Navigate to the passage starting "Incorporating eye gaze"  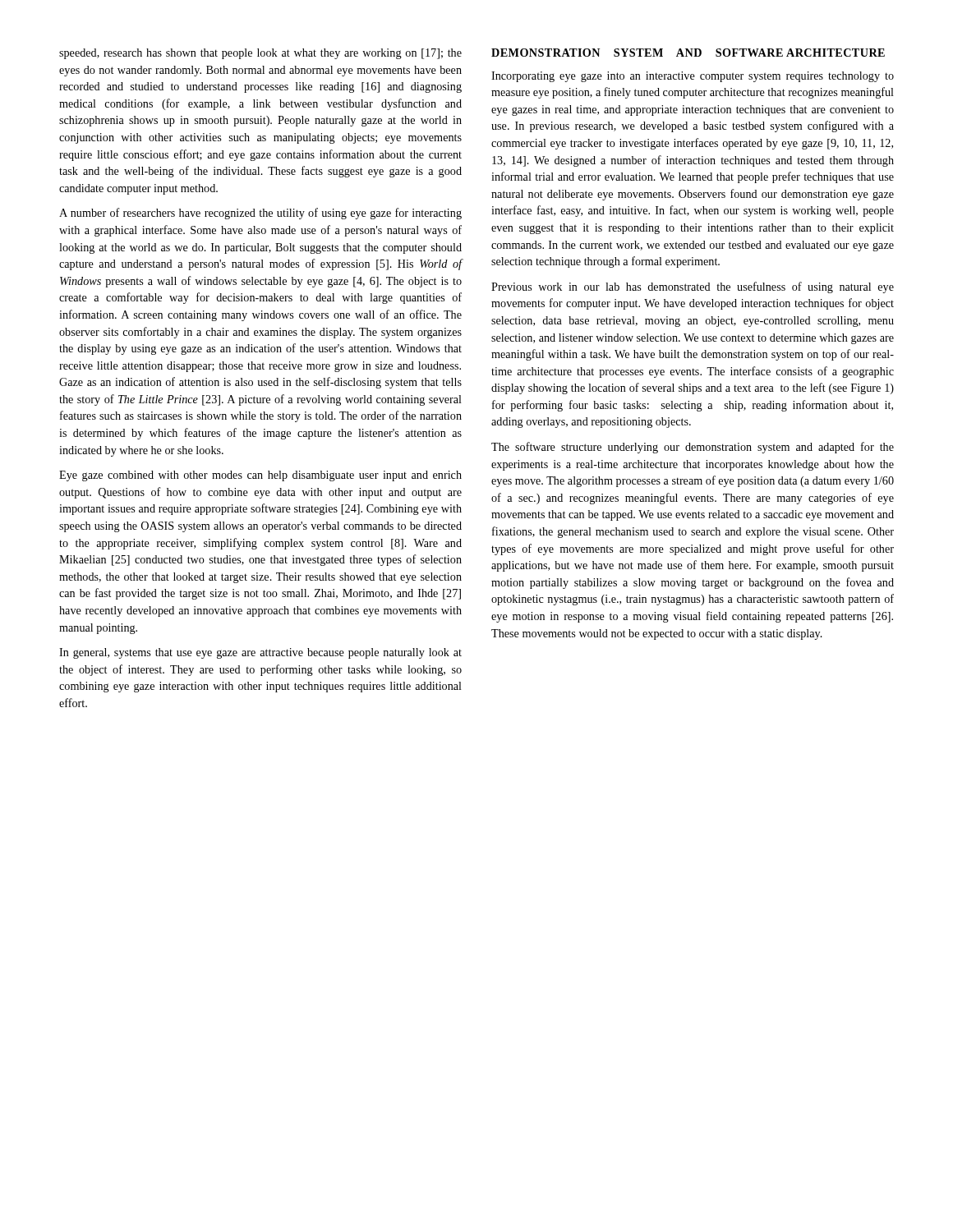click(693, 168)
